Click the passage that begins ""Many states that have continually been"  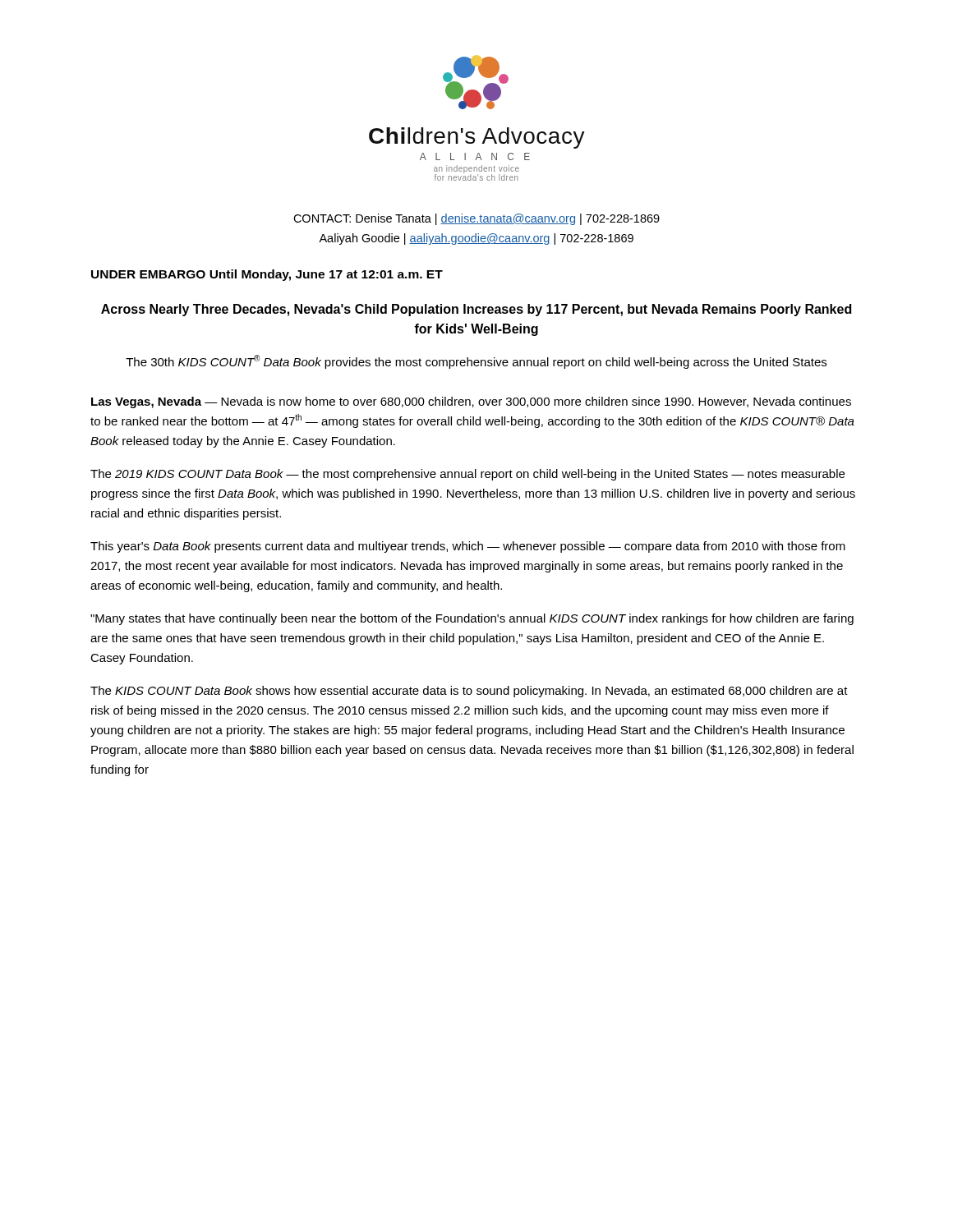[x=472, y=637]
